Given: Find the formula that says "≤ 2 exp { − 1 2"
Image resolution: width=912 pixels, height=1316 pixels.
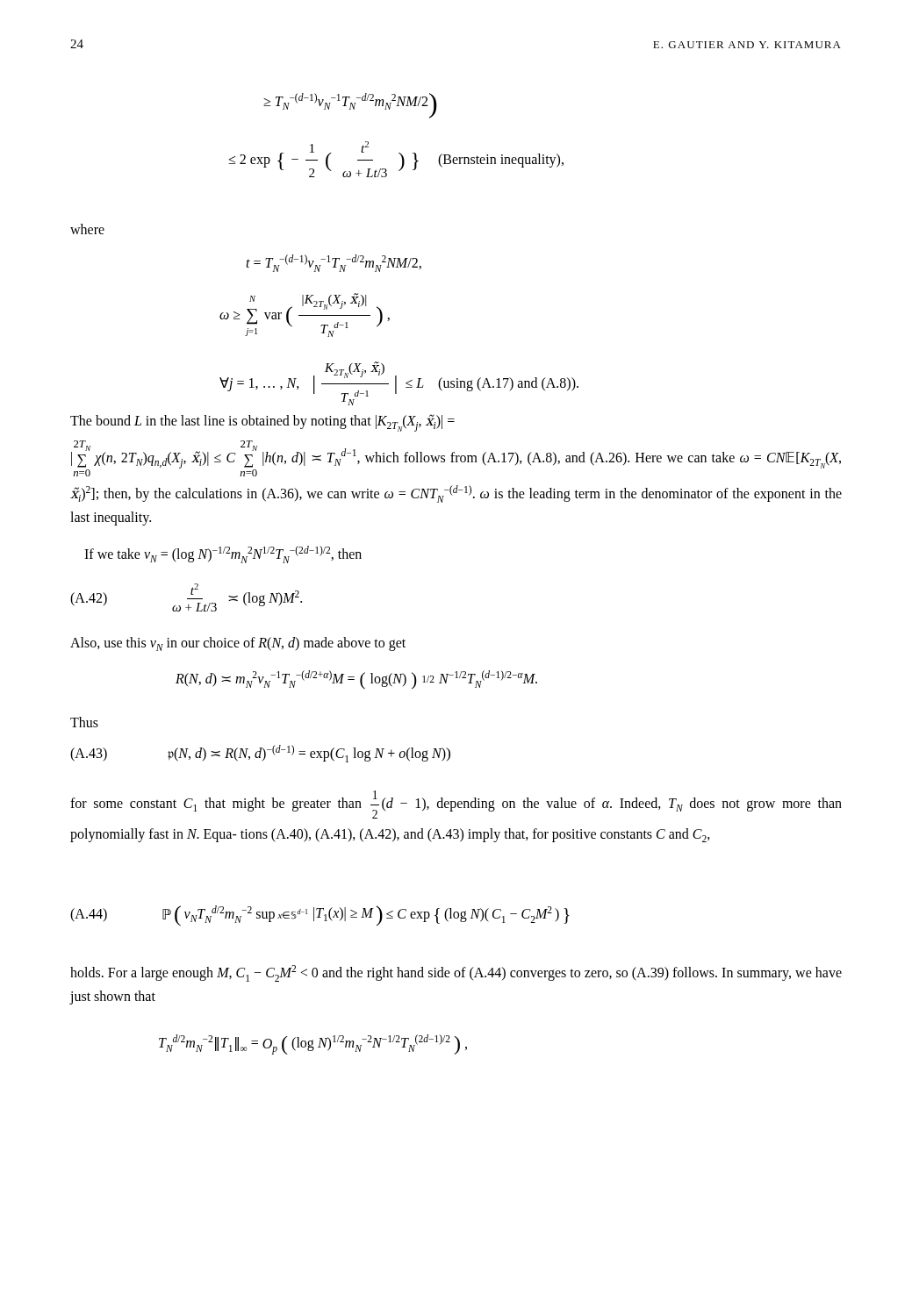Looking at the screenshot, I should [x=396, y=160].
